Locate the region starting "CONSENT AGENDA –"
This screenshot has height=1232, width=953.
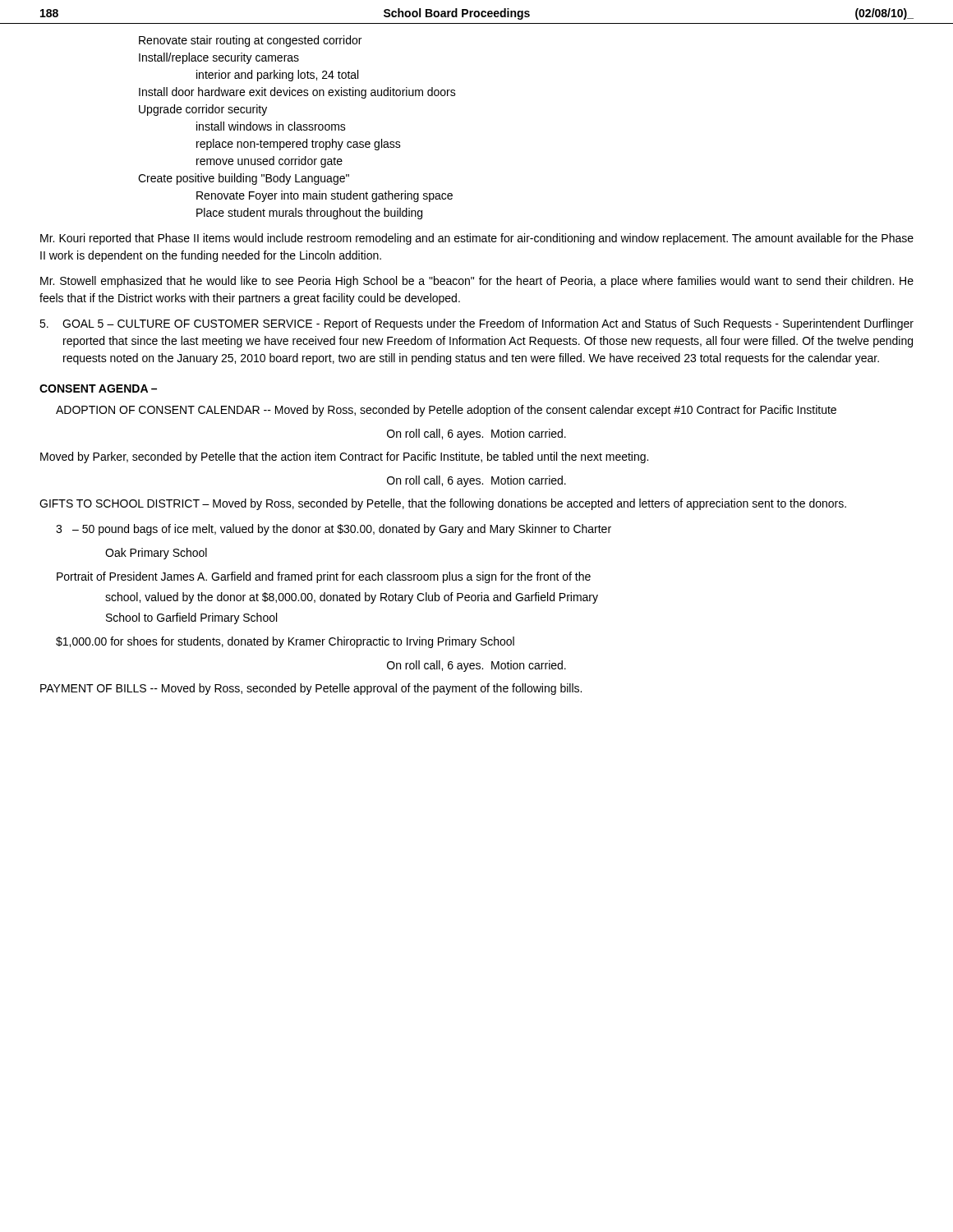(x=98, y=389)
